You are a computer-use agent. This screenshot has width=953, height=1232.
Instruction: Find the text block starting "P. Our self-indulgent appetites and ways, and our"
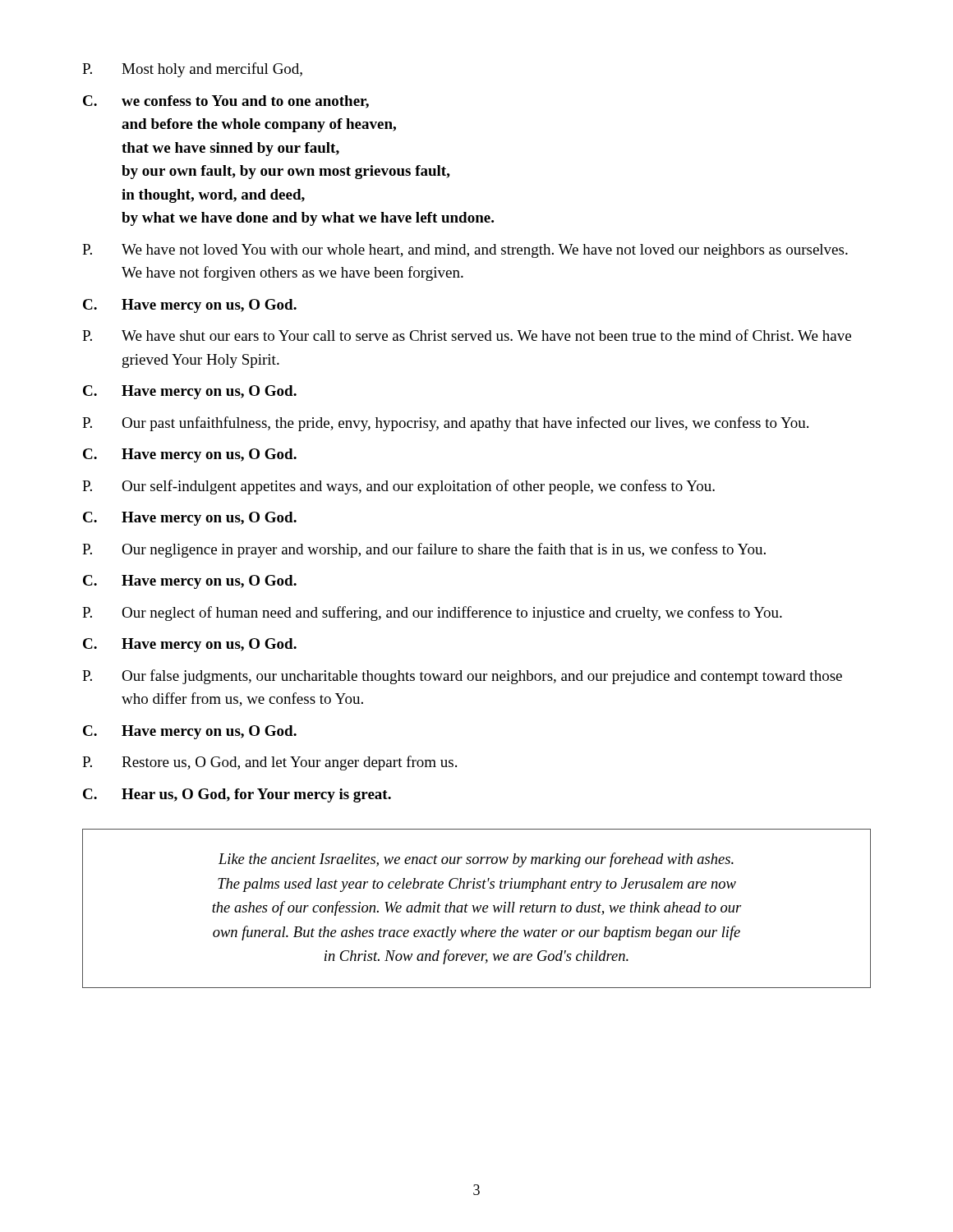pyautogui.click(x=476, y=486)
